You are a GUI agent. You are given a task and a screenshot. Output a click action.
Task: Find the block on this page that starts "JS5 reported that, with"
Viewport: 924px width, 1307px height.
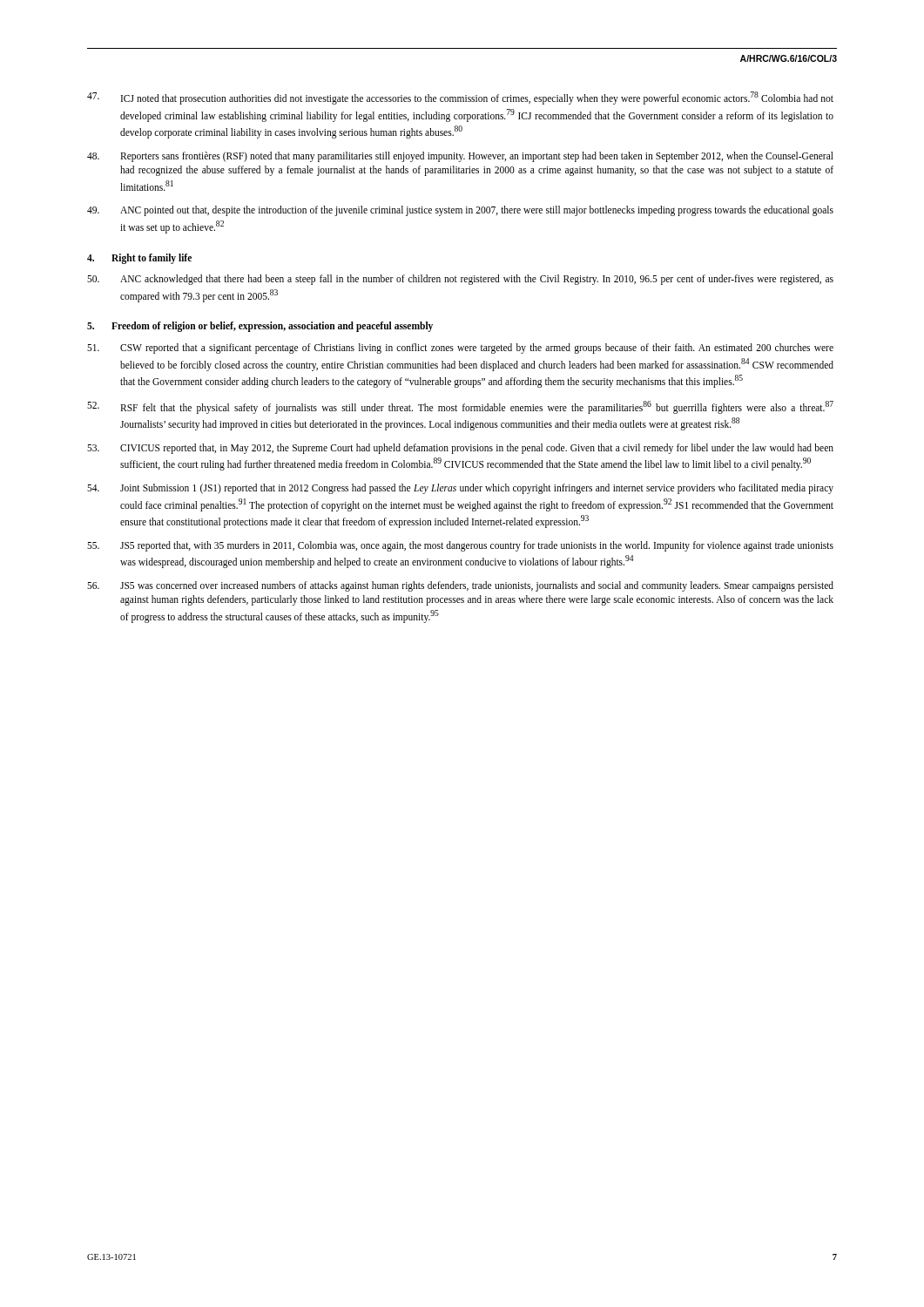point(460,554)
